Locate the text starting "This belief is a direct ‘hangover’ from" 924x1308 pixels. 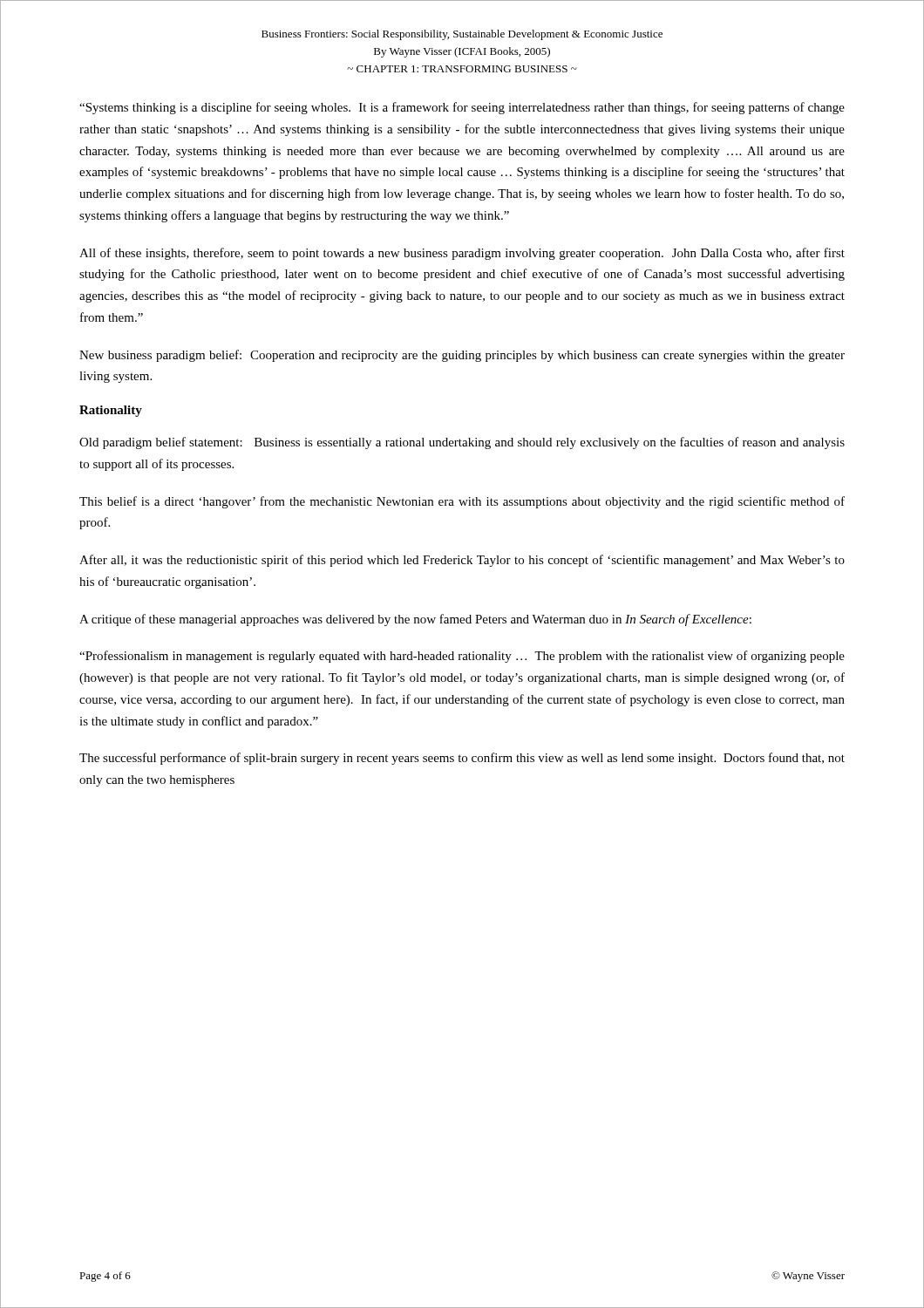[462, 512]
